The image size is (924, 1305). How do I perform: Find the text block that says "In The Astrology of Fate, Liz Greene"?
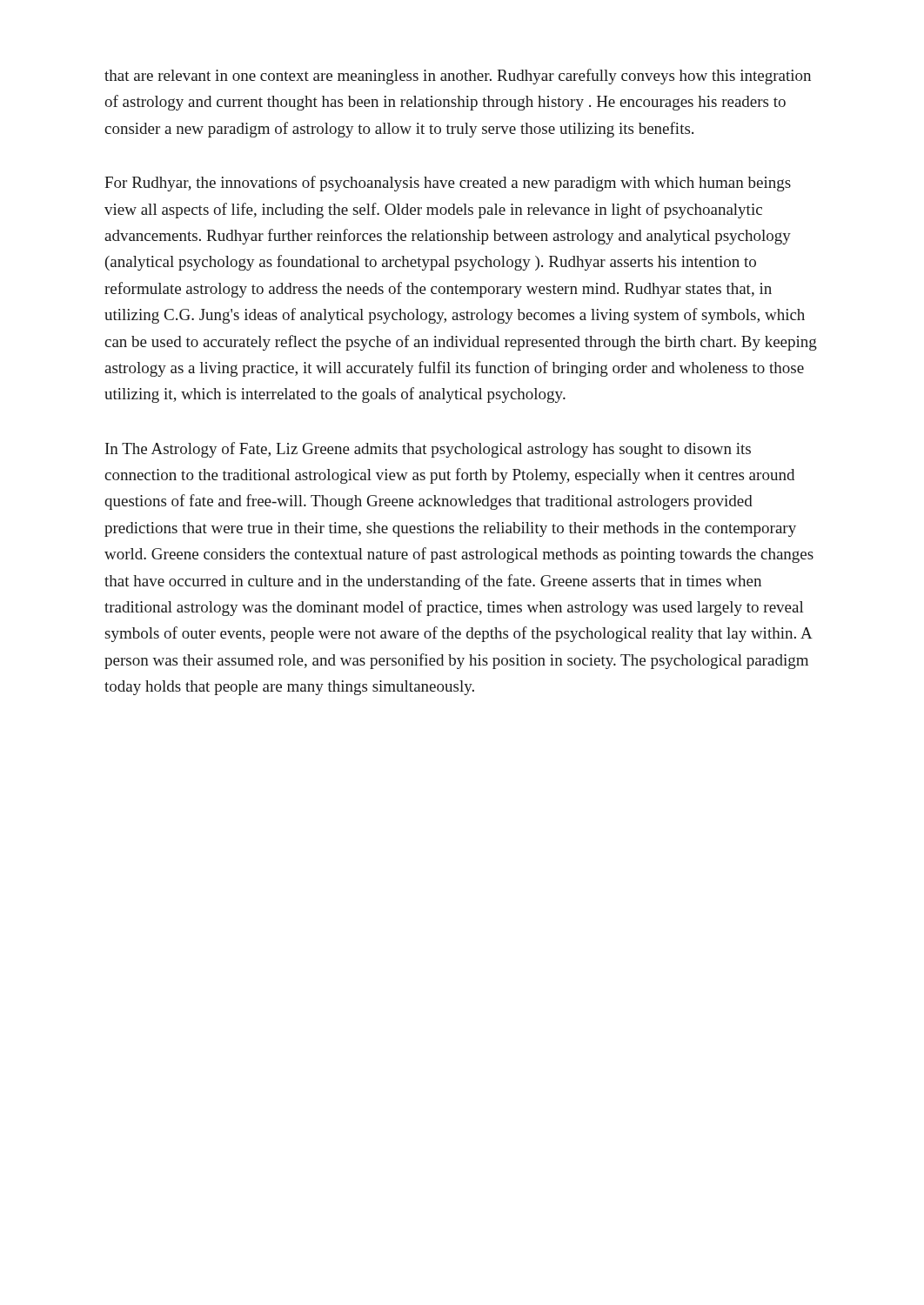[x=459, y=567]
